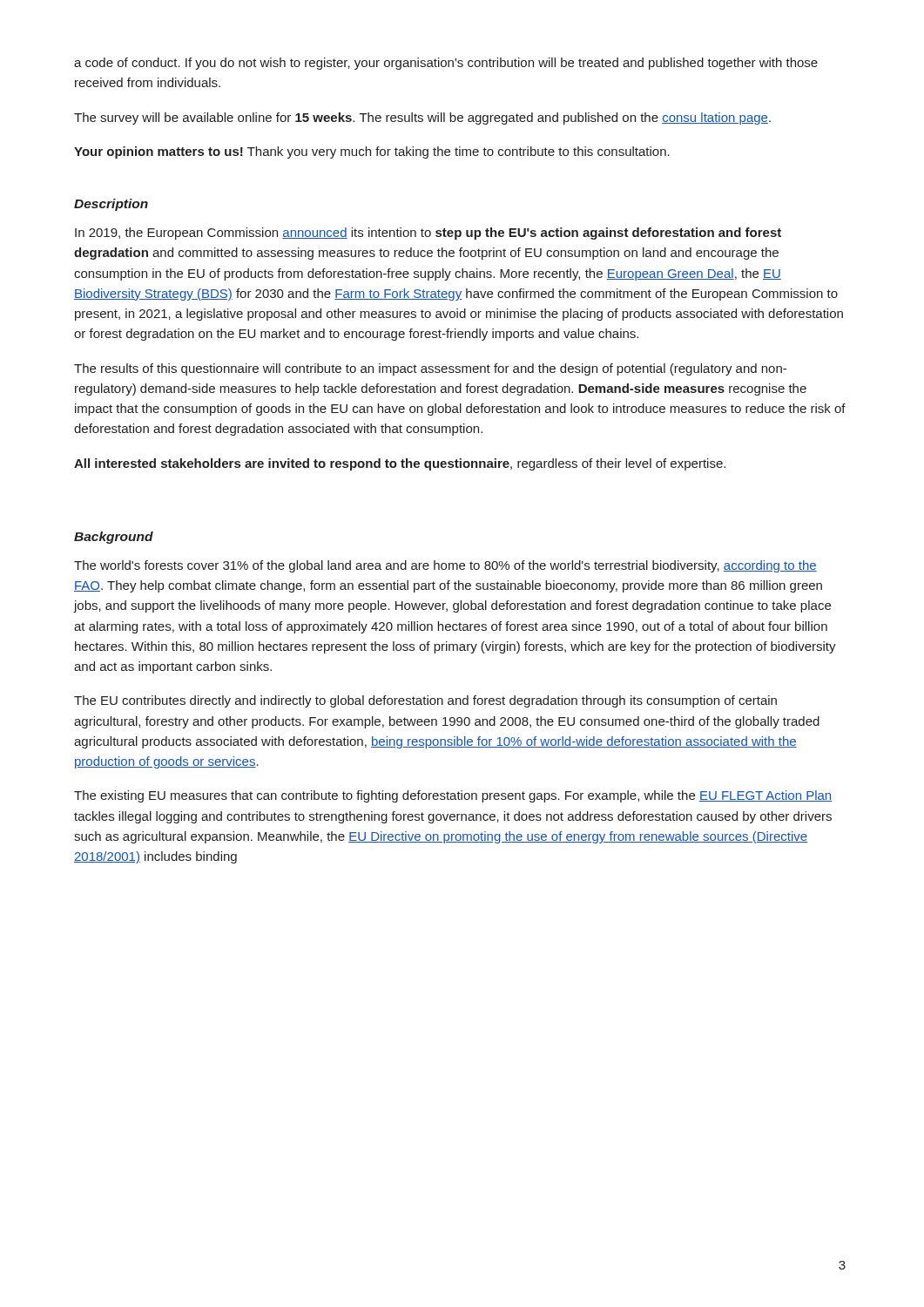Find the text block starting "The existing EU"

[453, 826]
